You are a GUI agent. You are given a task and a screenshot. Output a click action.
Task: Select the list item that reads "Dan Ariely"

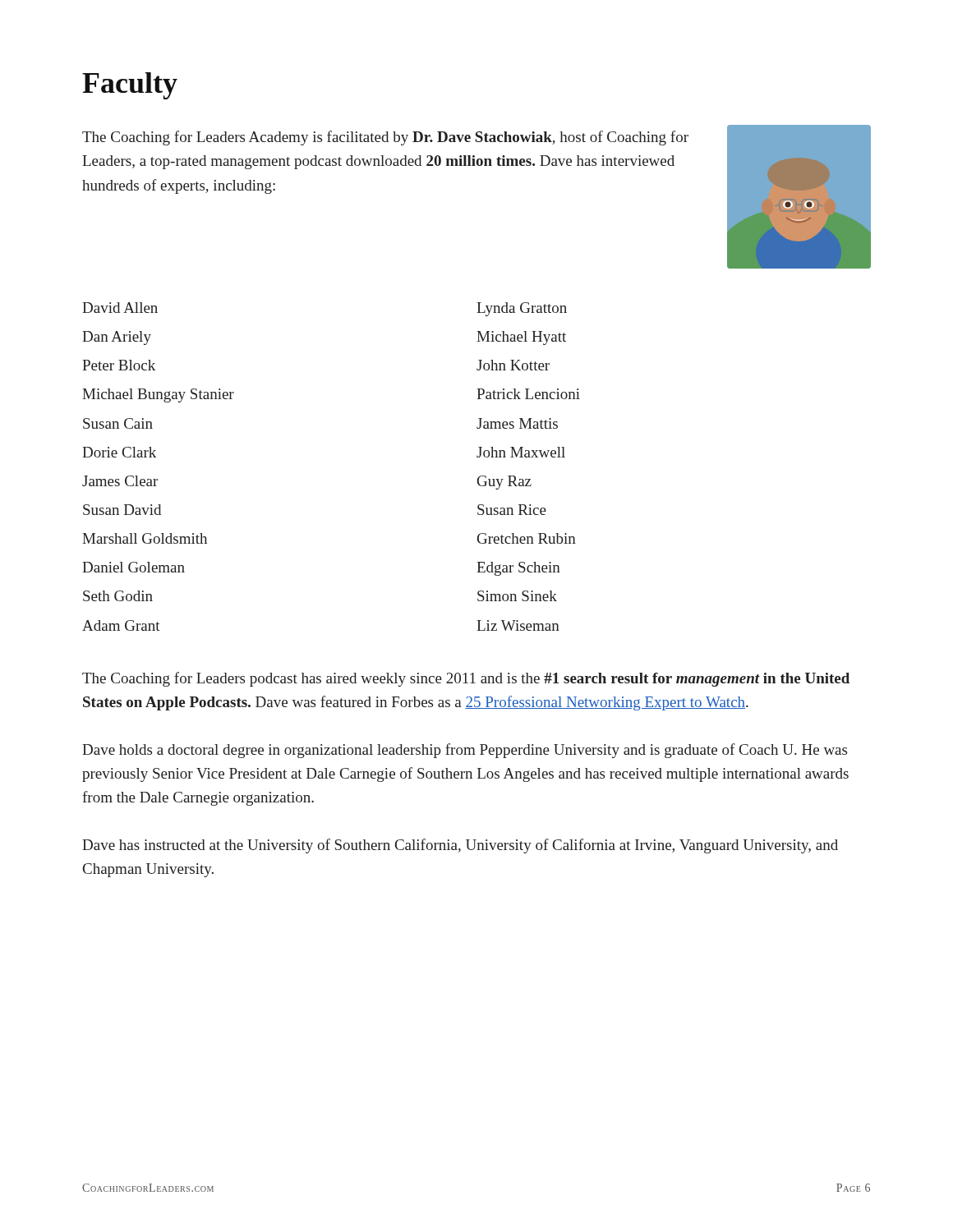117,336
